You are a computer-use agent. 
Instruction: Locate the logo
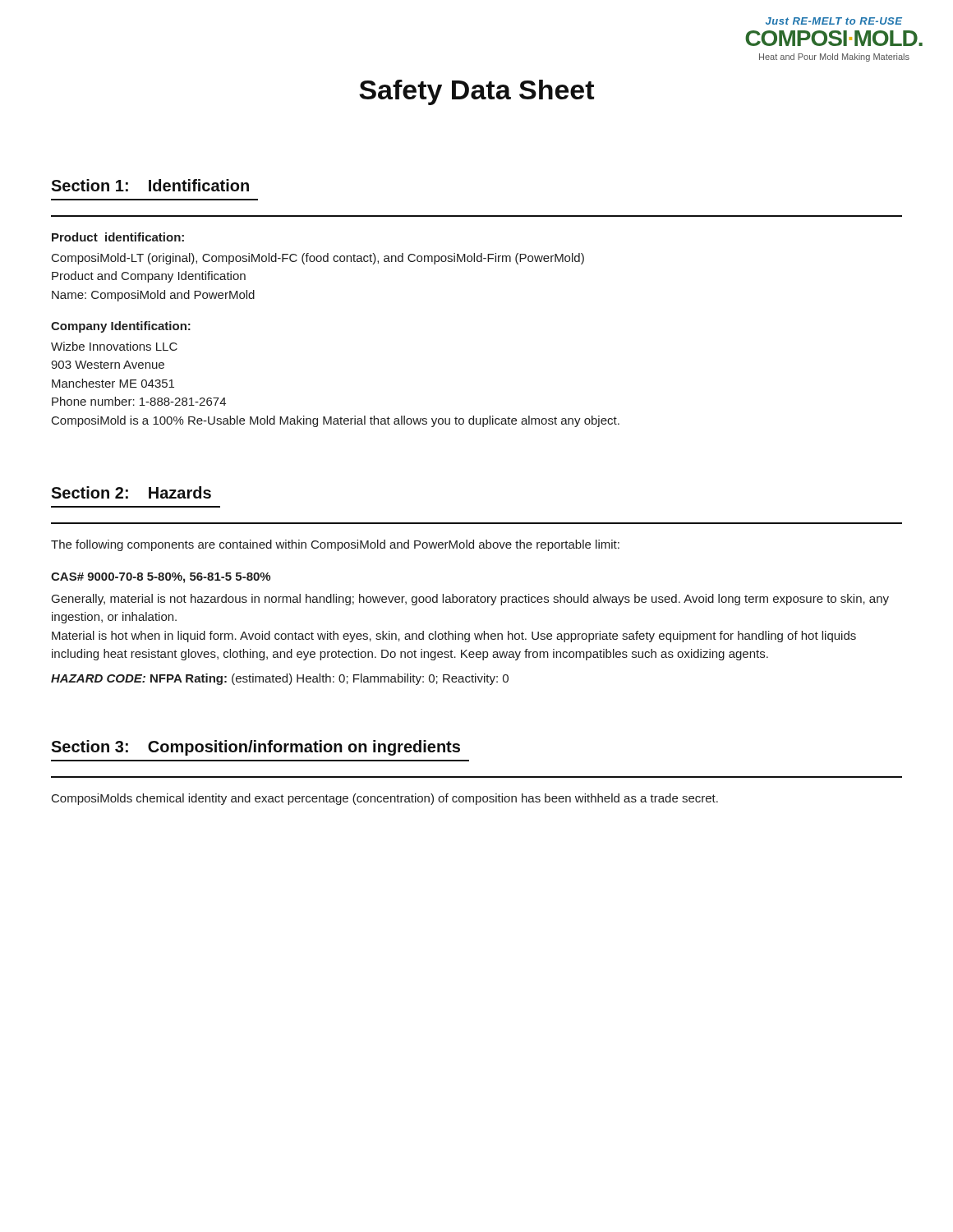click(x=834, y=38)
